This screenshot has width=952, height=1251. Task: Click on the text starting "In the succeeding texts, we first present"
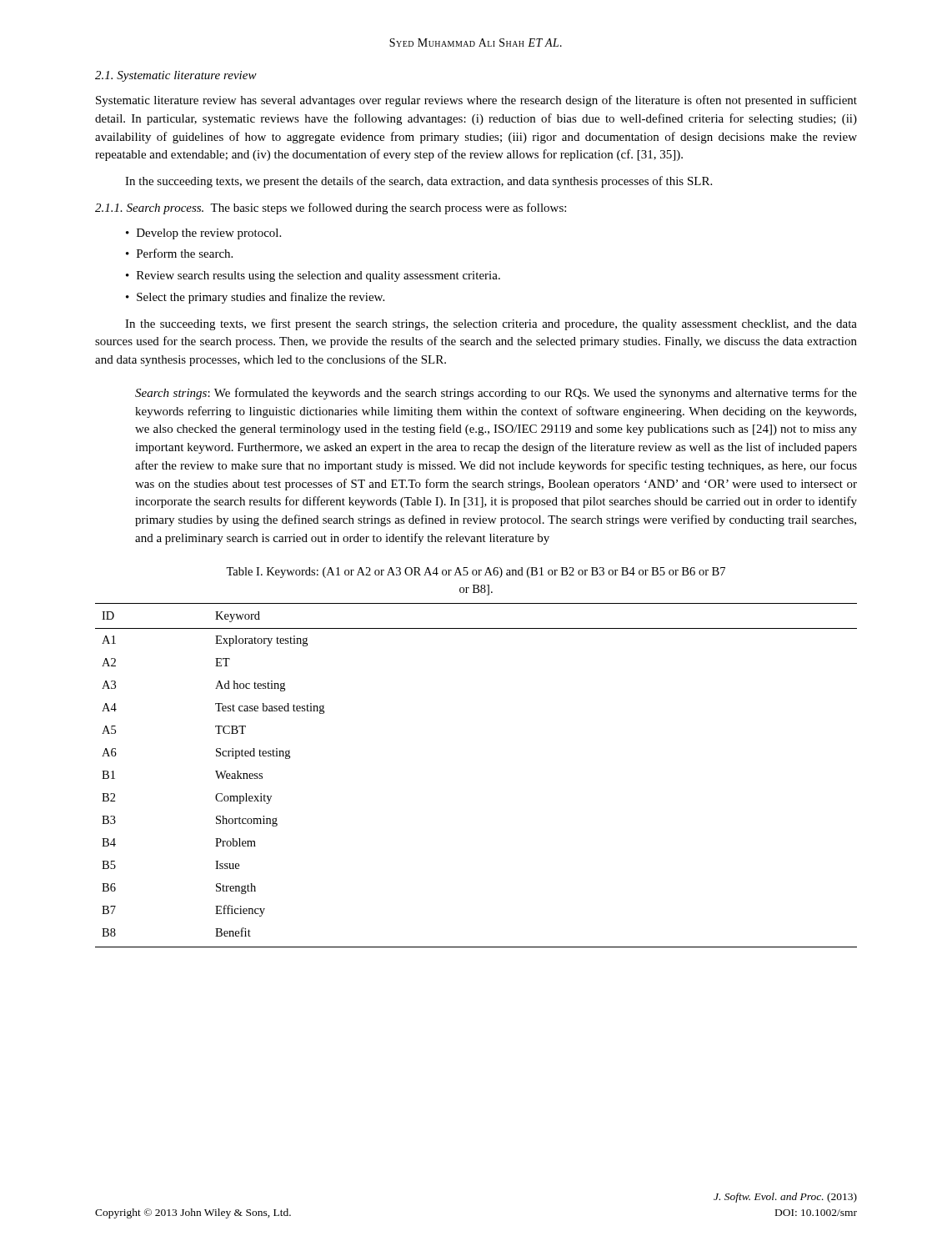coord(476,341)
